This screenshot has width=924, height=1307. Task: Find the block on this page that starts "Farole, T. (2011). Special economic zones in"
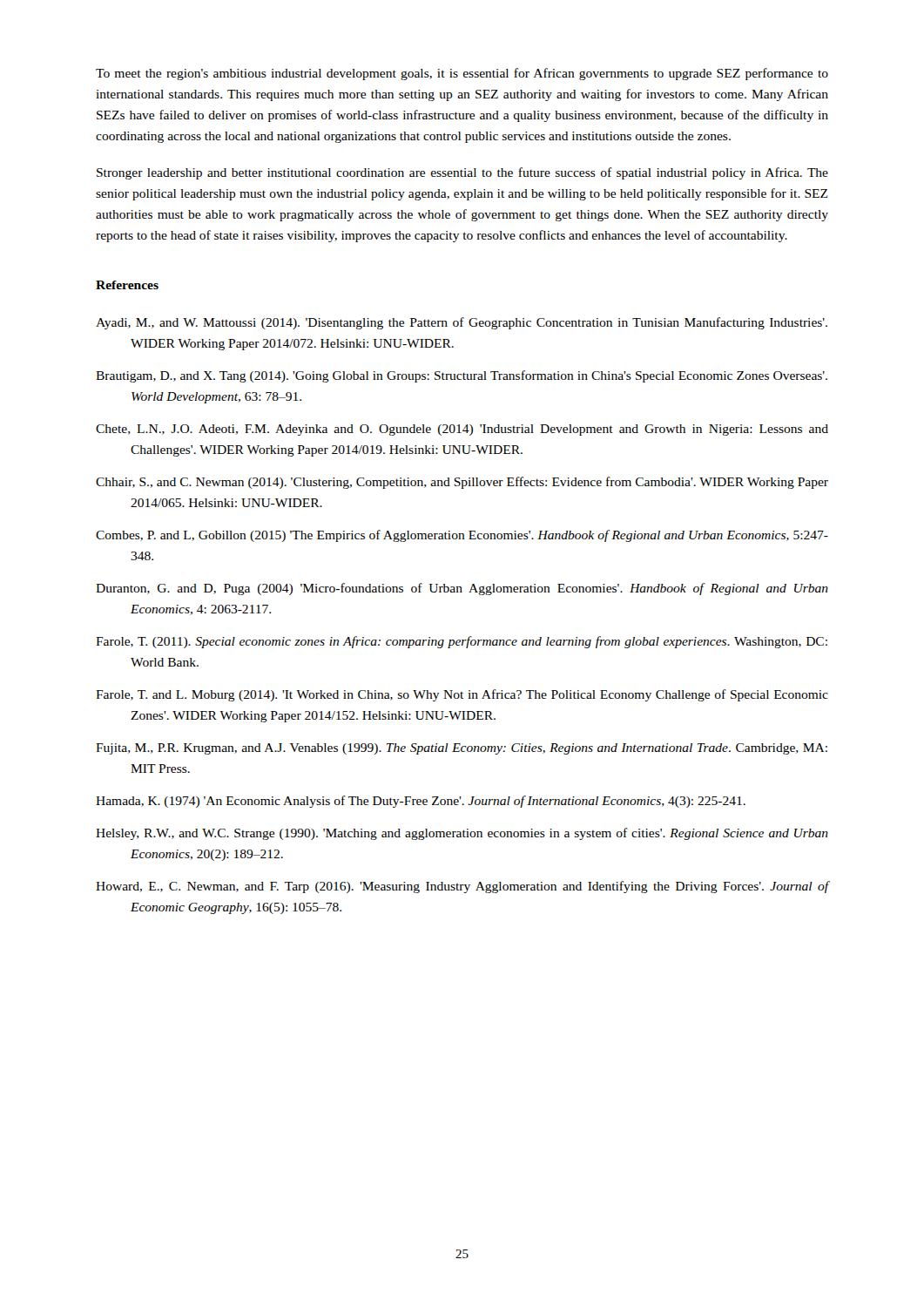click(x=462, y=652)
